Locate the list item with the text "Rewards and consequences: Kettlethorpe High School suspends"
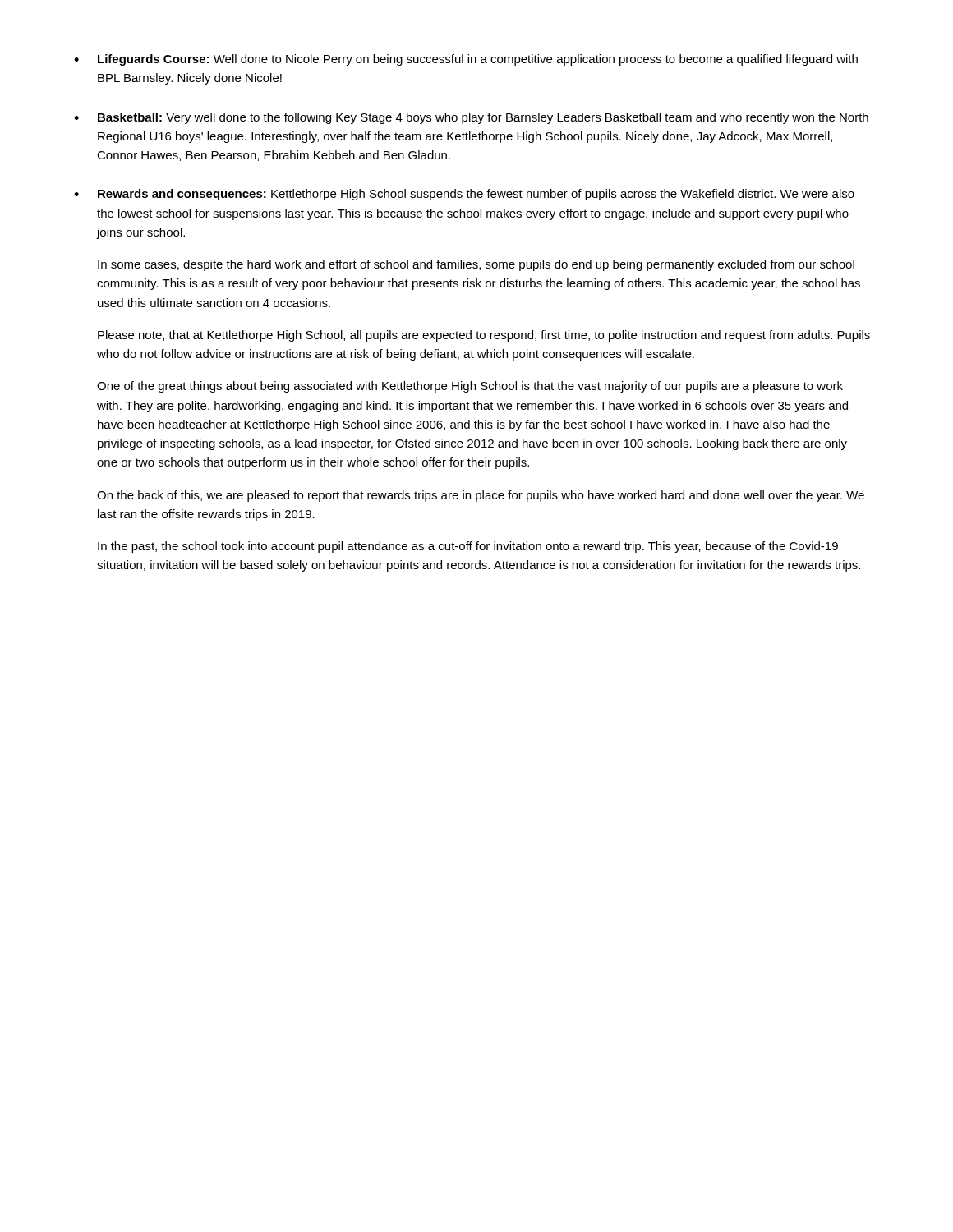This screenshot has width=953, height=1232. [x=484, y=381]
